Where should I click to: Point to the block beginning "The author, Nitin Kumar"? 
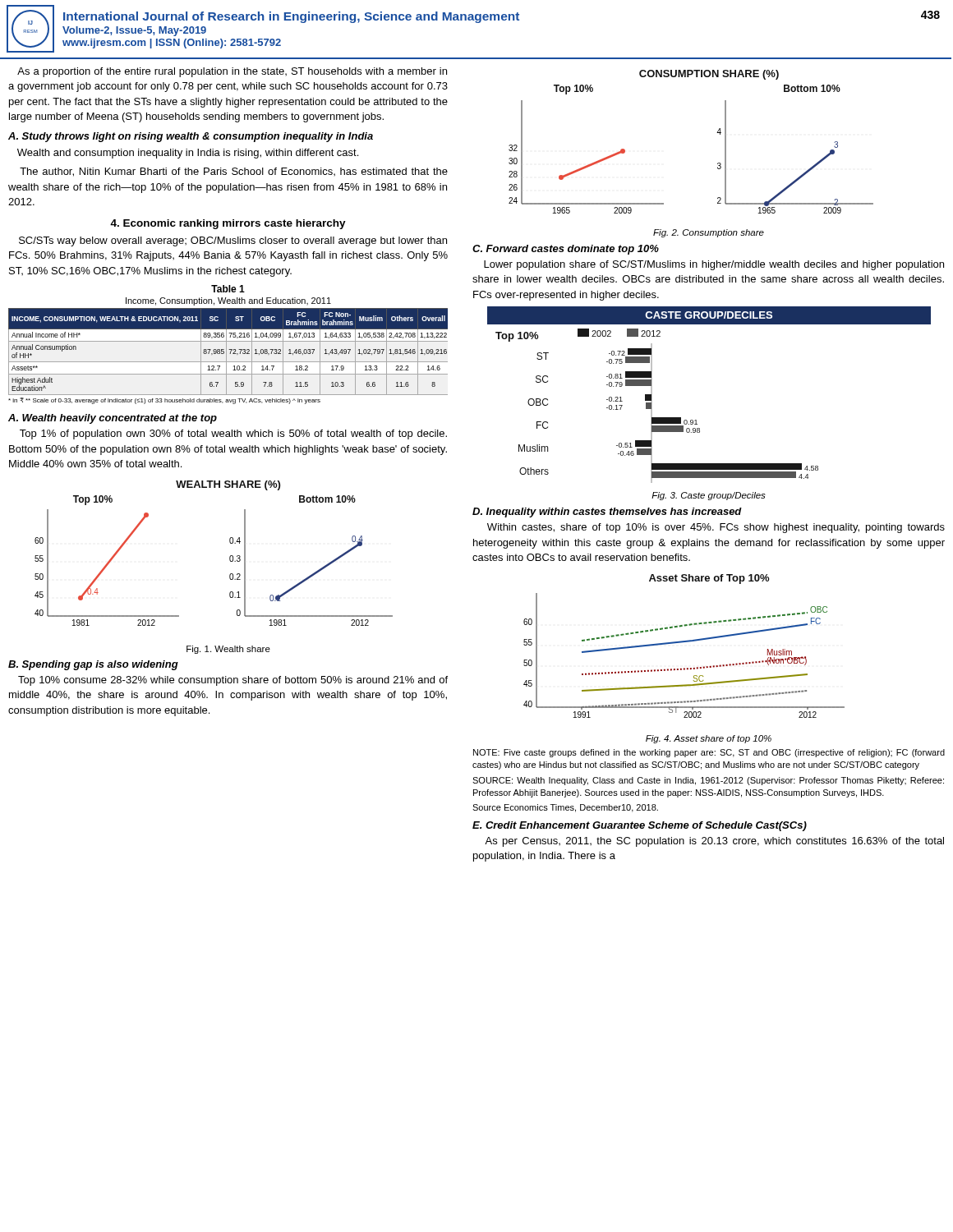pos(228,187)
